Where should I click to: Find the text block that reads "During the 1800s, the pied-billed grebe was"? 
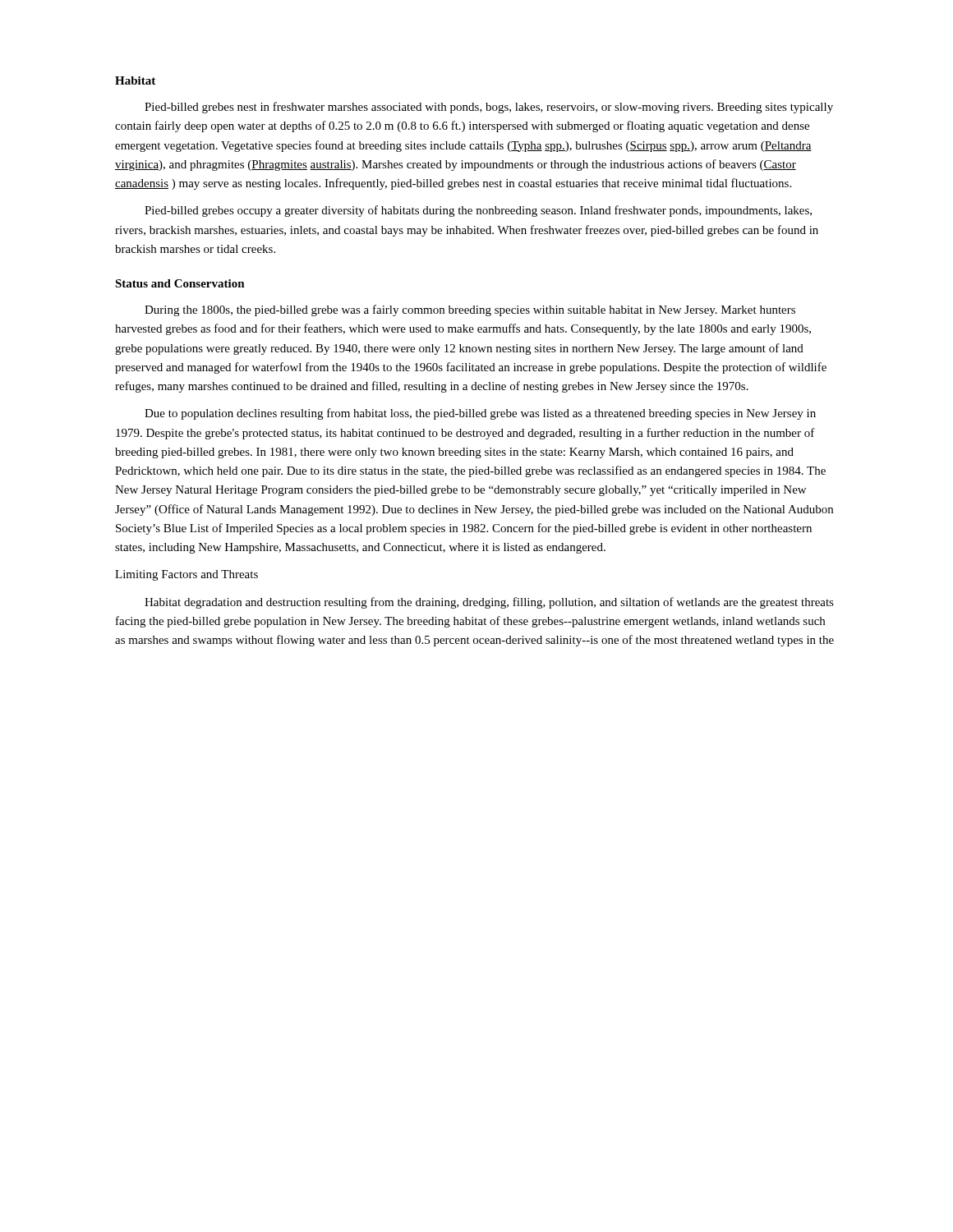(476, 475)
